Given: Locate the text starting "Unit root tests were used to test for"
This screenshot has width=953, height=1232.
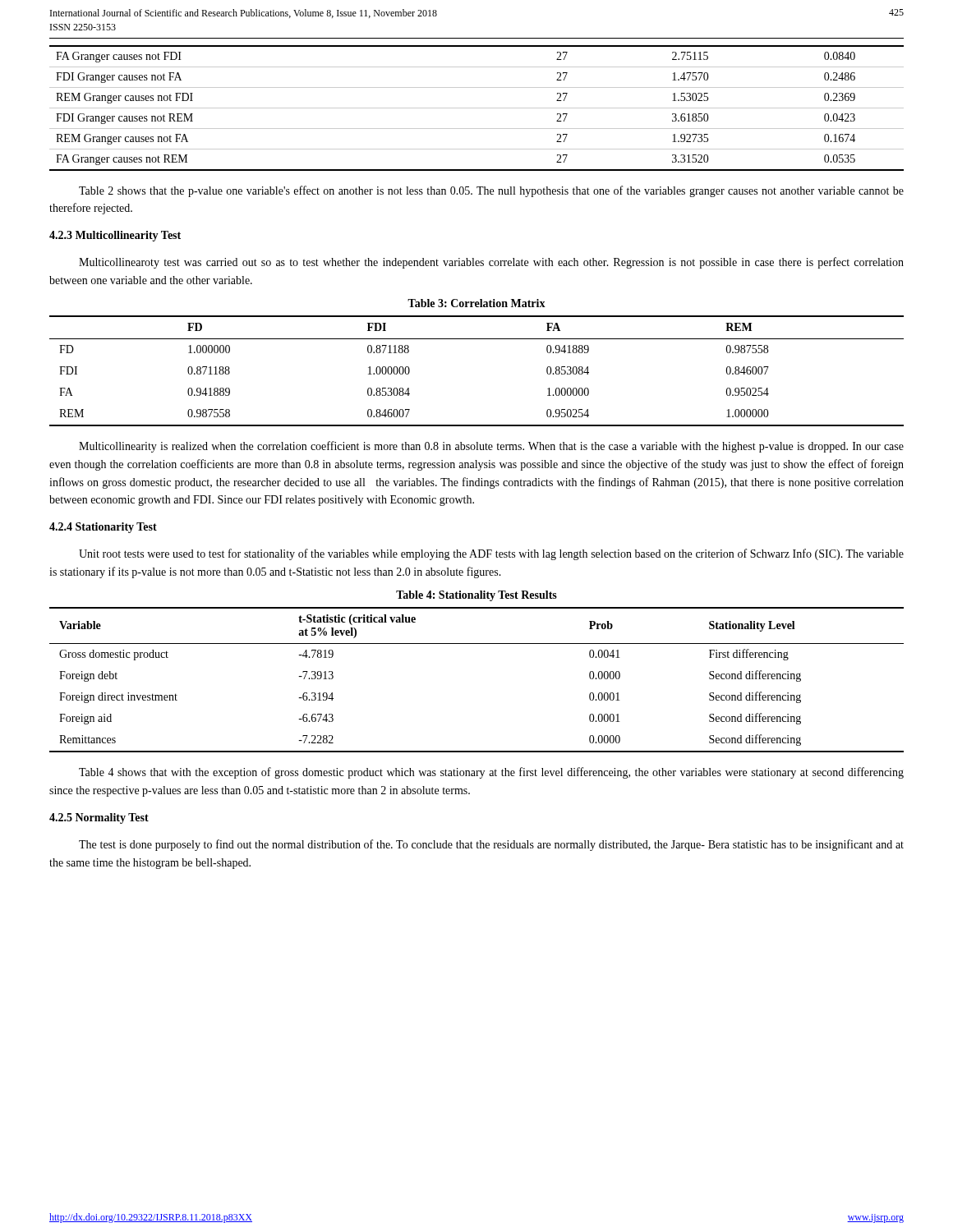Looking at the screenshot, I should pyautogui.click(x=476, y=563).
